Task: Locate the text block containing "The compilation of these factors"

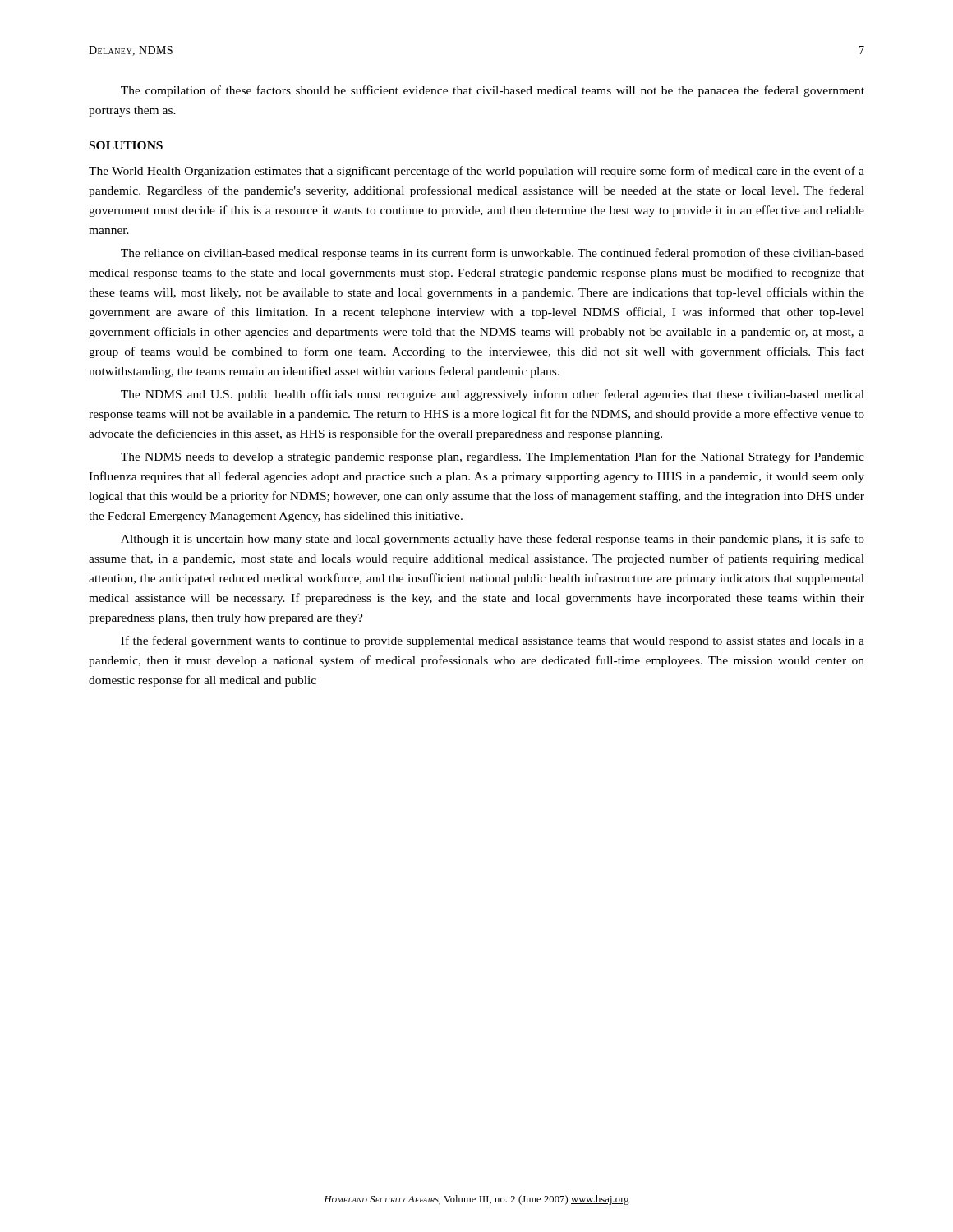Action: (x=476, y=100)
